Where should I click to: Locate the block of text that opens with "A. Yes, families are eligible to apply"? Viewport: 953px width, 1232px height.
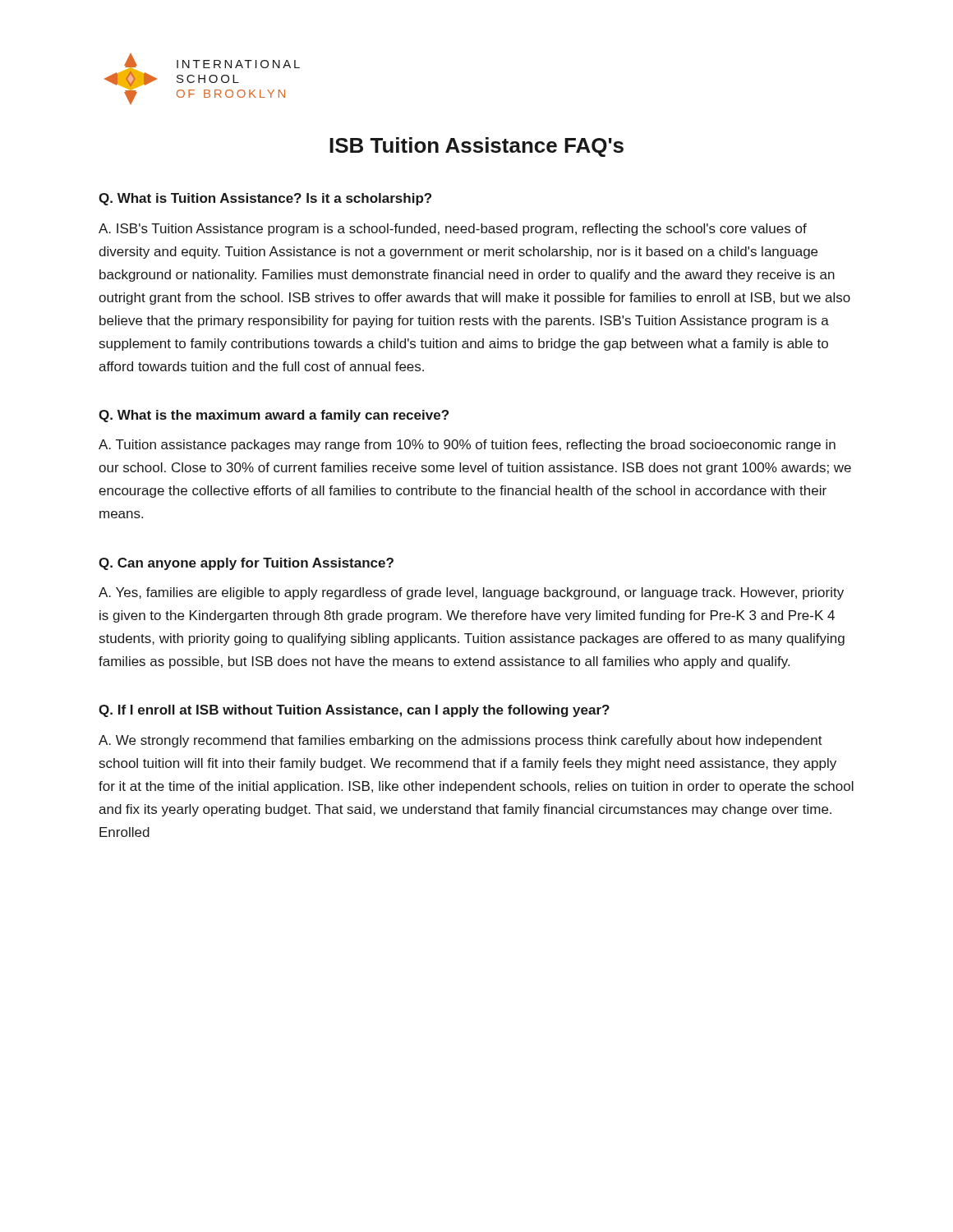point(472,627)
